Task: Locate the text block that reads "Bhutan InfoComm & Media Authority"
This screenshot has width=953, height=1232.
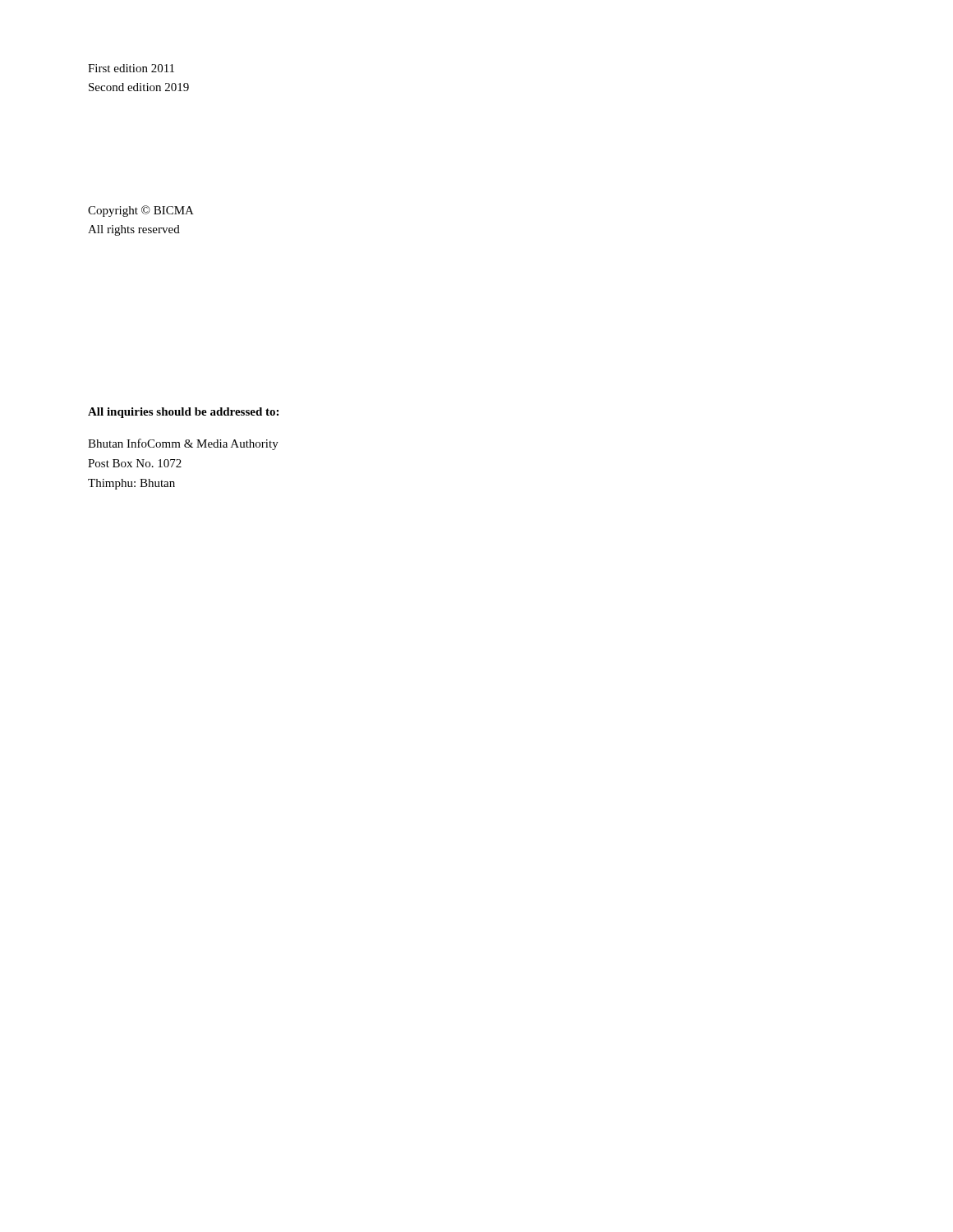Action: coord(183,463)
